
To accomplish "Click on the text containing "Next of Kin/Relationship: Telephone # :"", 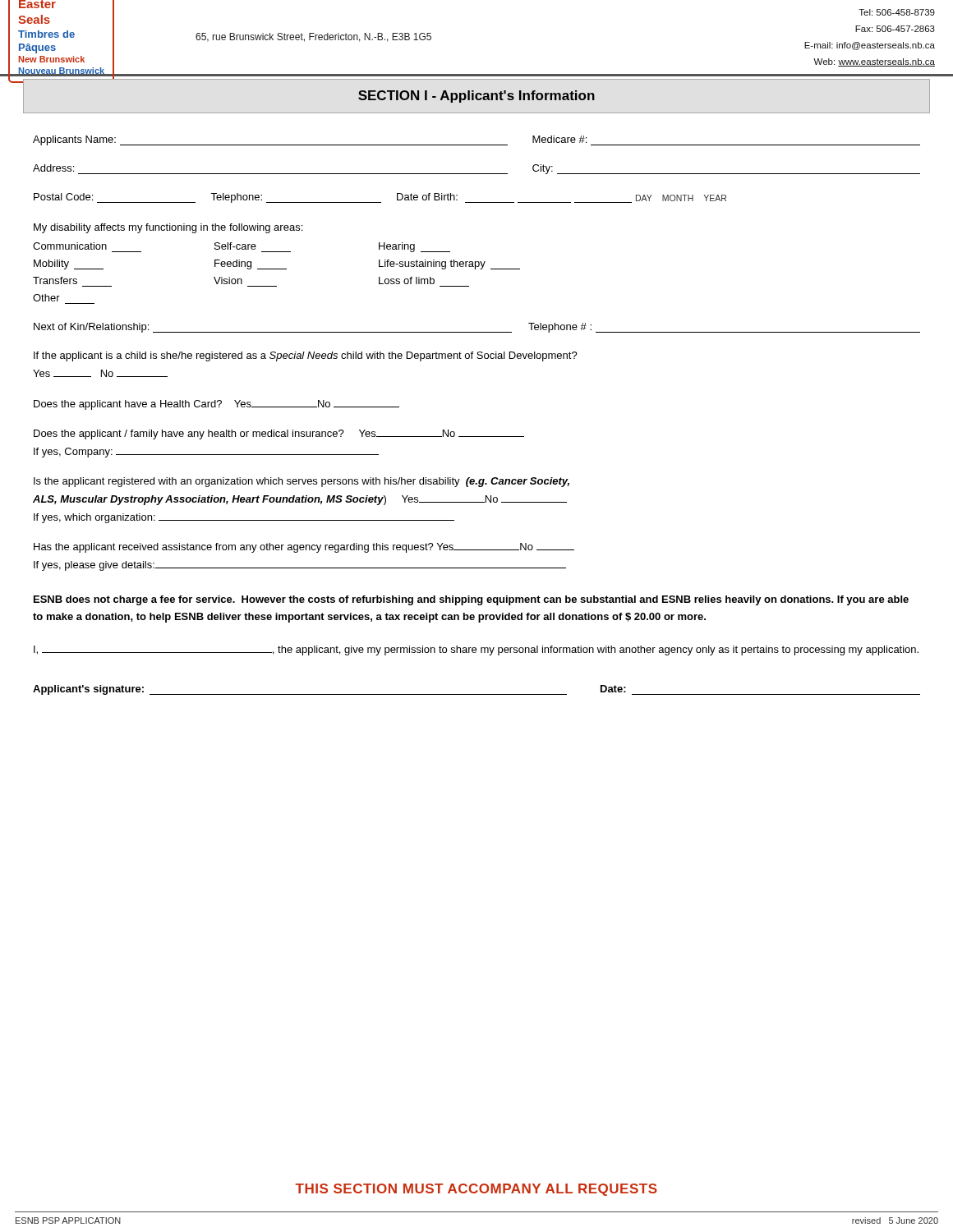I will (476, 326).
